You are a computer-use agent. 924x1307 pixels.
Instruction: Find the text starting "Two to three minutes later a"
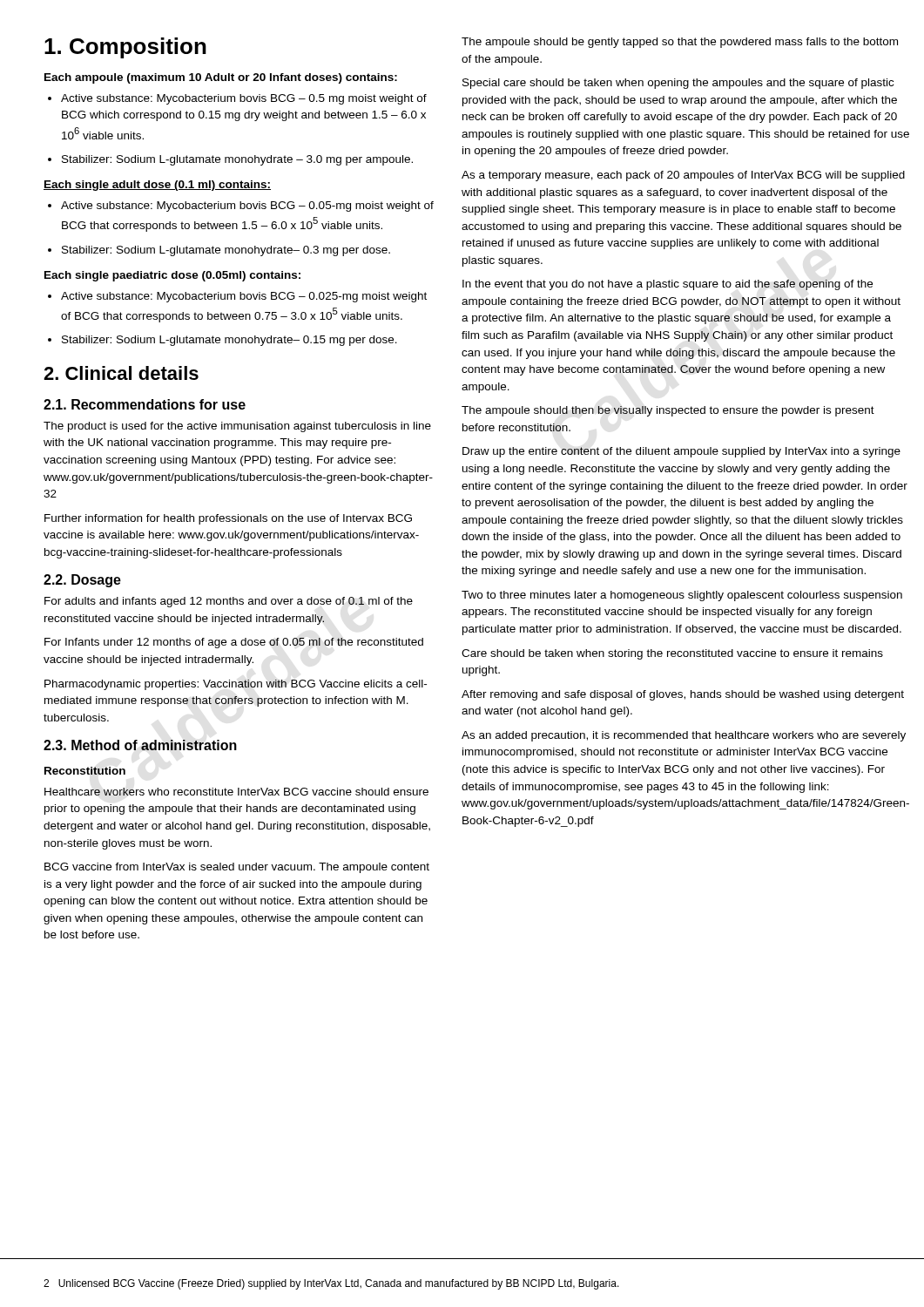(686, 612)
